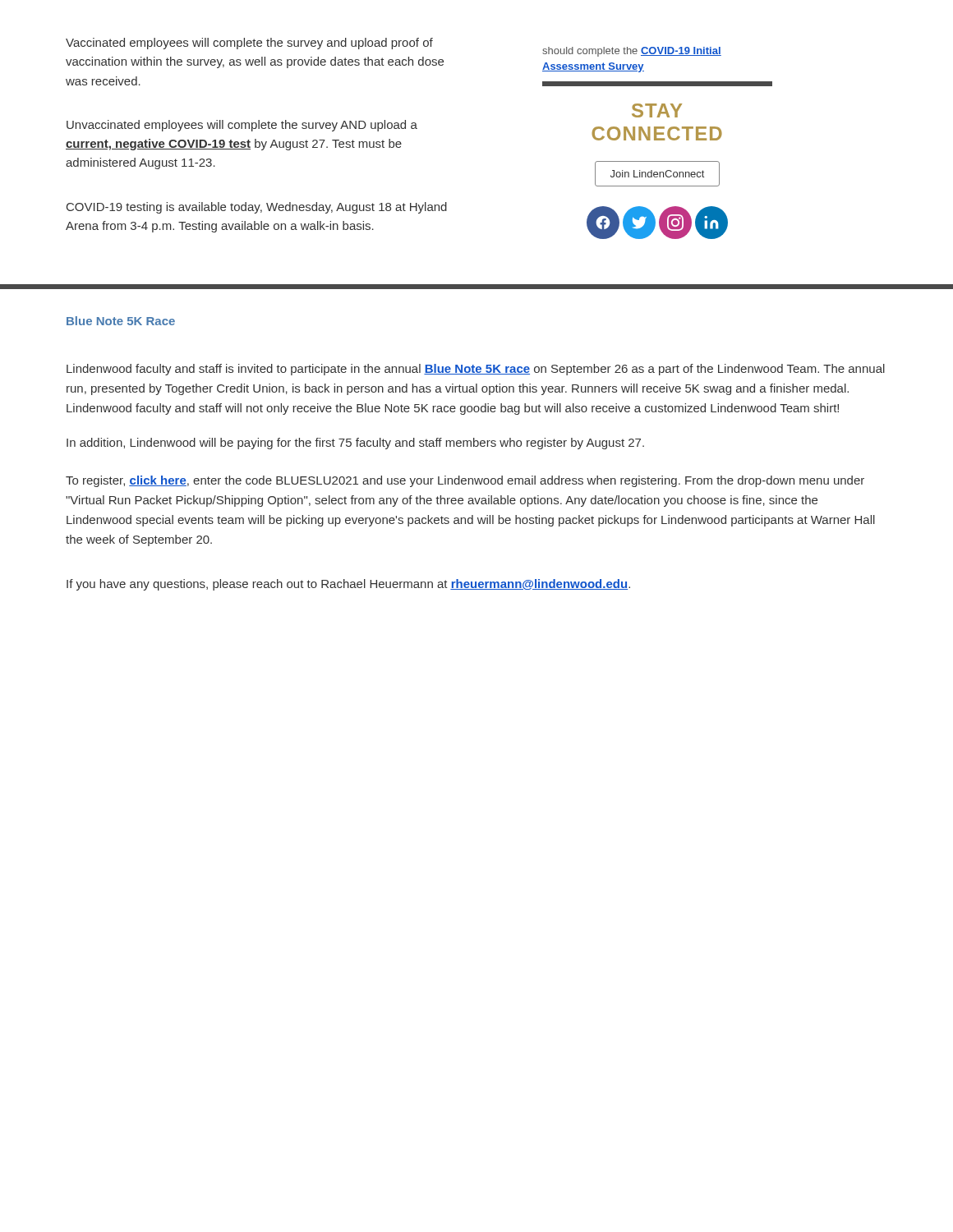
Task: Find the text block that reads "COVID-19 testing is available today, Wednesday,"
Action: tap(256, 216)
